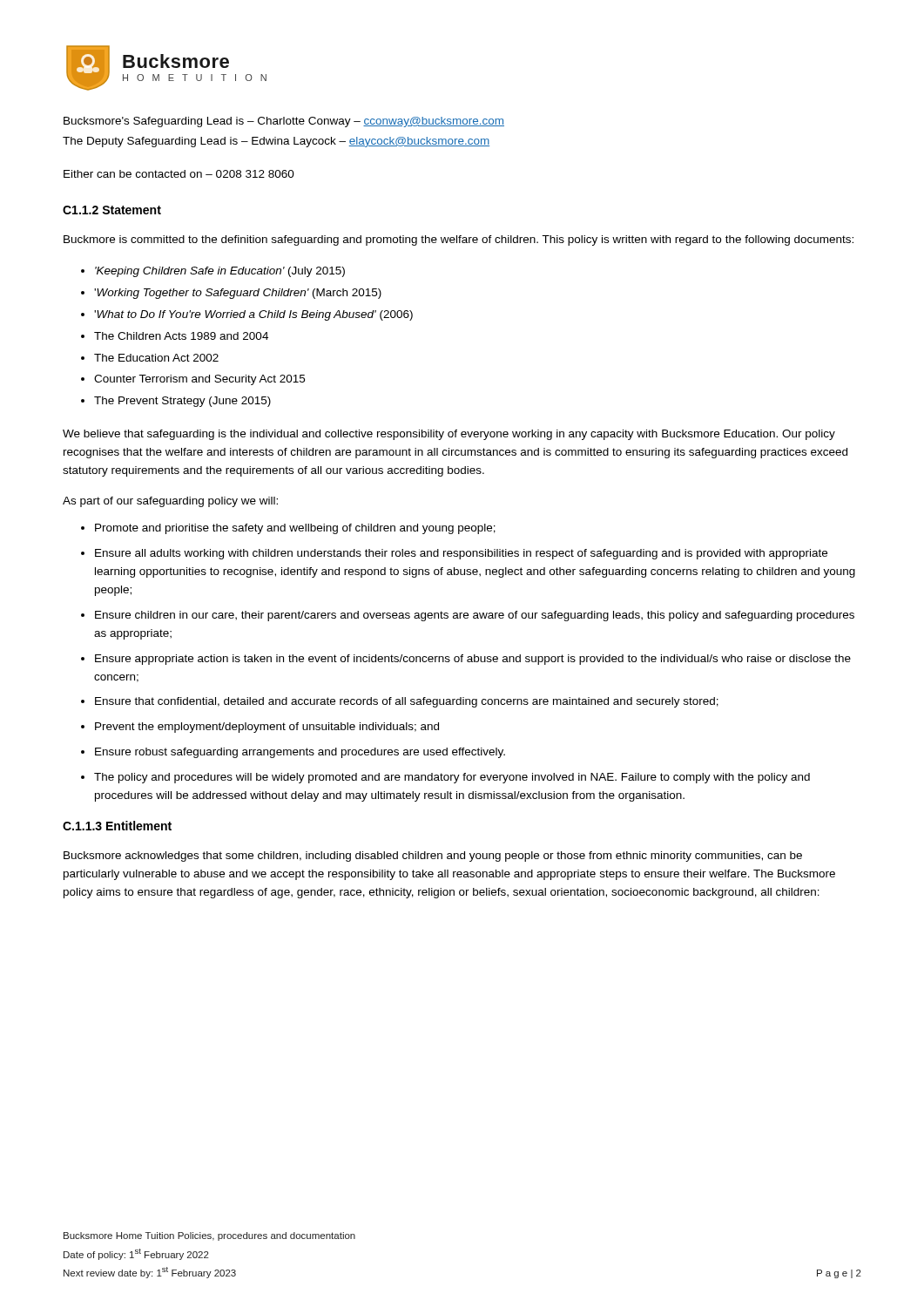Viewport: 924px width, 1307px height.
Task: Navigate to the text starting "Ensure children in our care, their"
Action: click(x=474, y=624)
